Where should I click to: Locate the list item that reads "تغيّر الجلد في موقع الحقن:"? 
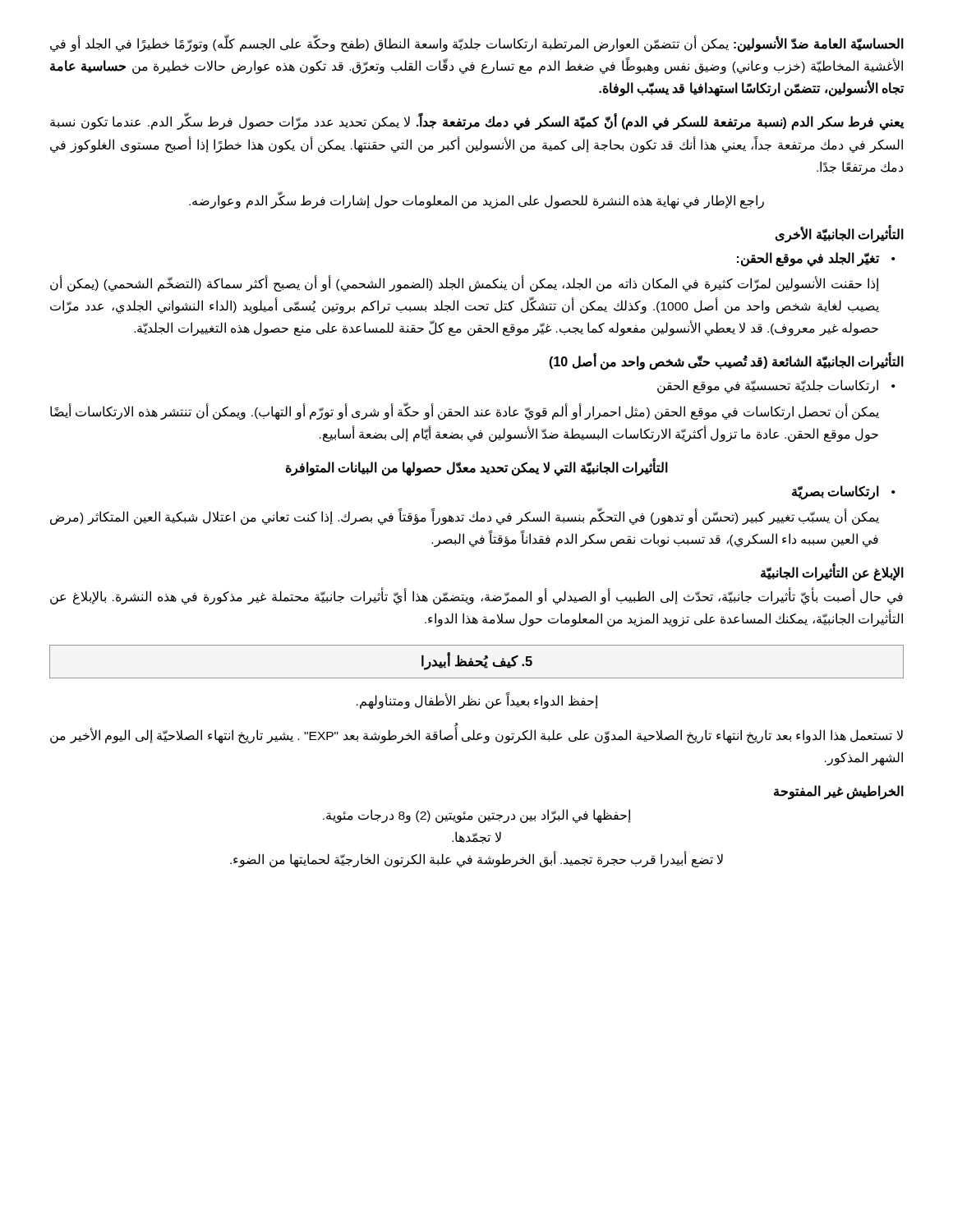point(807,258)
